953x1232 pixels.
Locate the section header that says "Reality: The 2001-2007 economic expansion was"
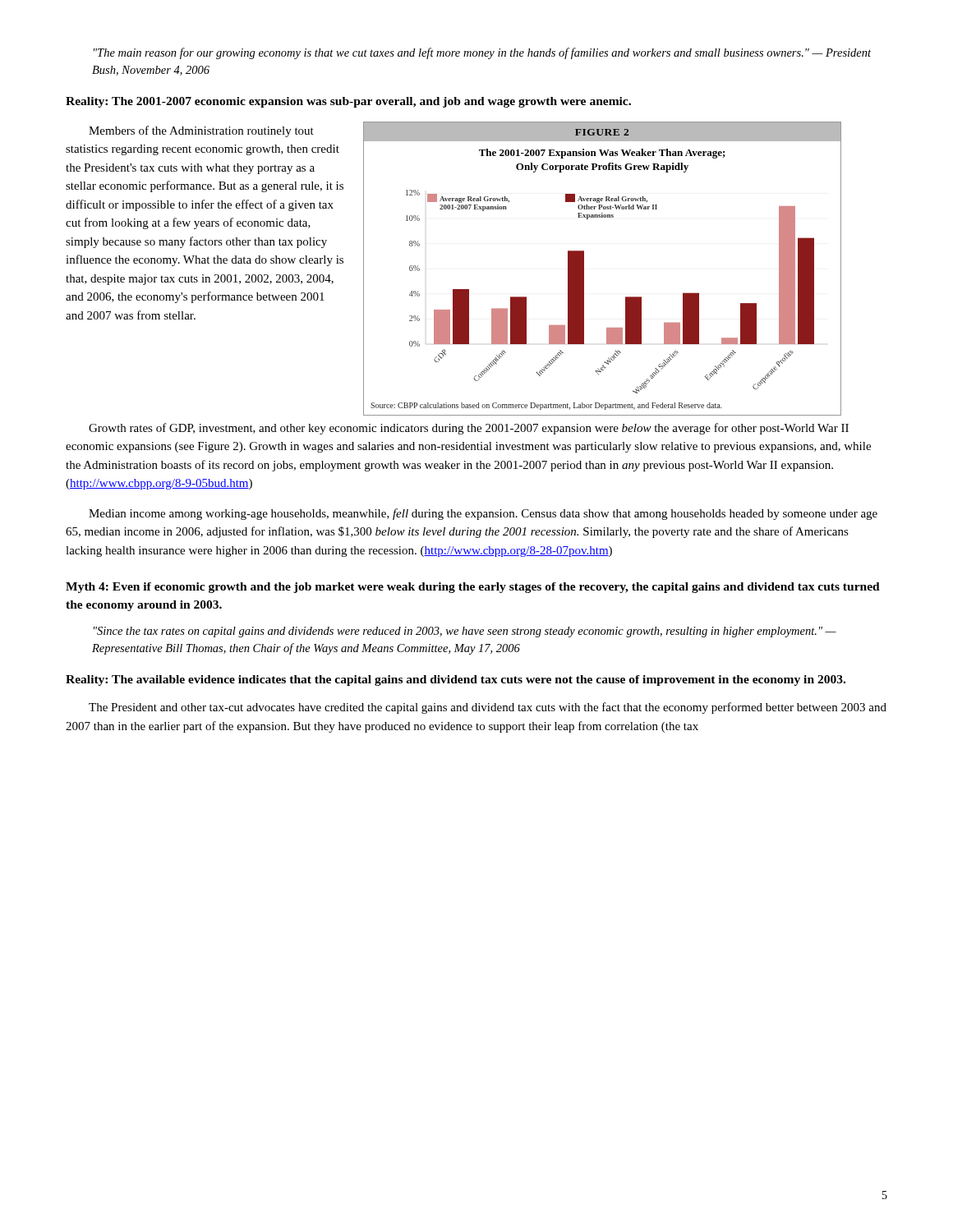pyautogui.click(x=349, y=101)
